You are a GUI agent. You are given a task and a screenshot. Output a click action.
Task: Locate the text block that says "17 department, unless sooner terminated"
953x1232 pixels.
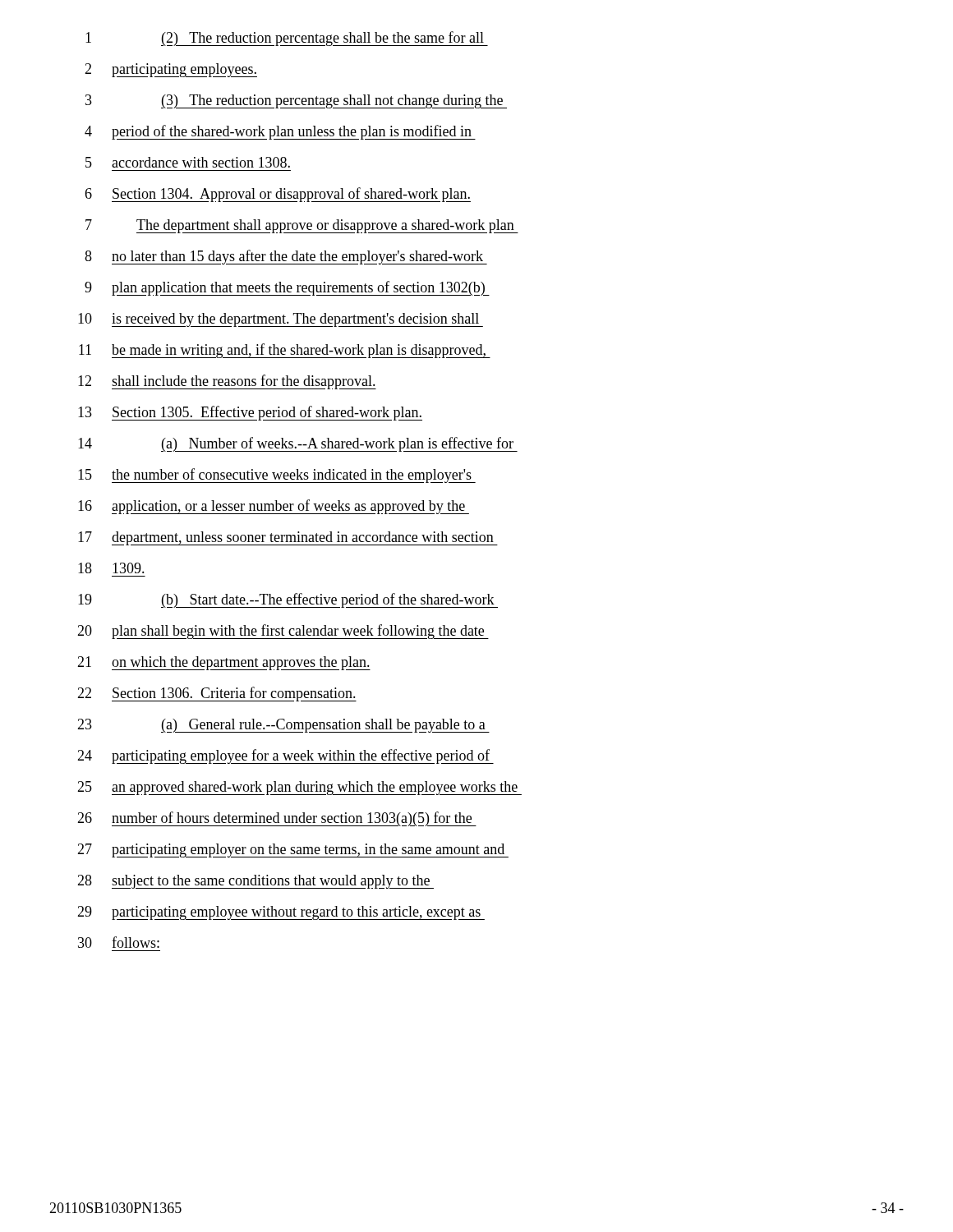pyautogui.click(x=476, y=538)
